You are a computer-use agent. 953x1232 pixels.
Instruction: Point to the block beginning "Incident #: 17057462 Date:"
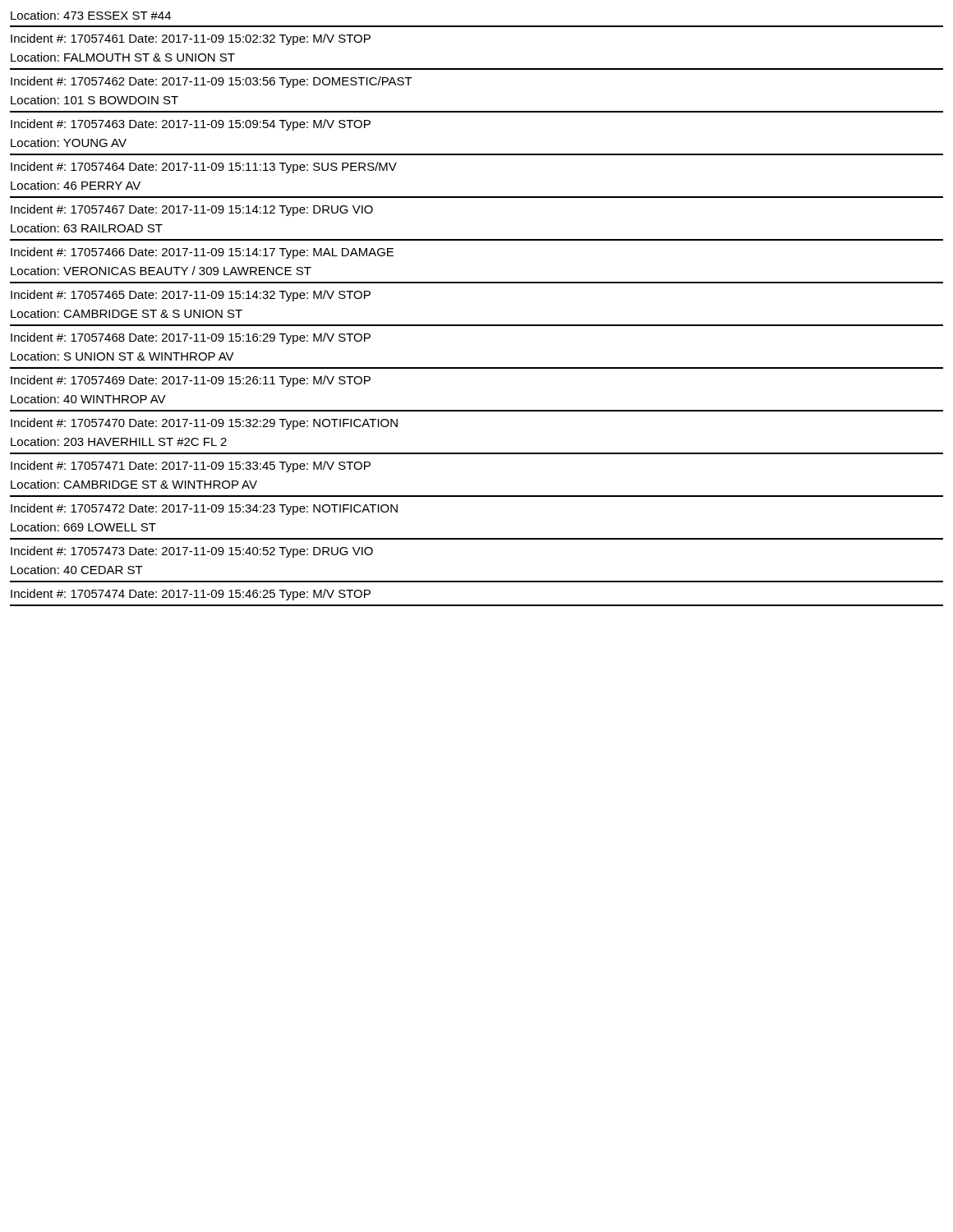click(x=212, y=82)
